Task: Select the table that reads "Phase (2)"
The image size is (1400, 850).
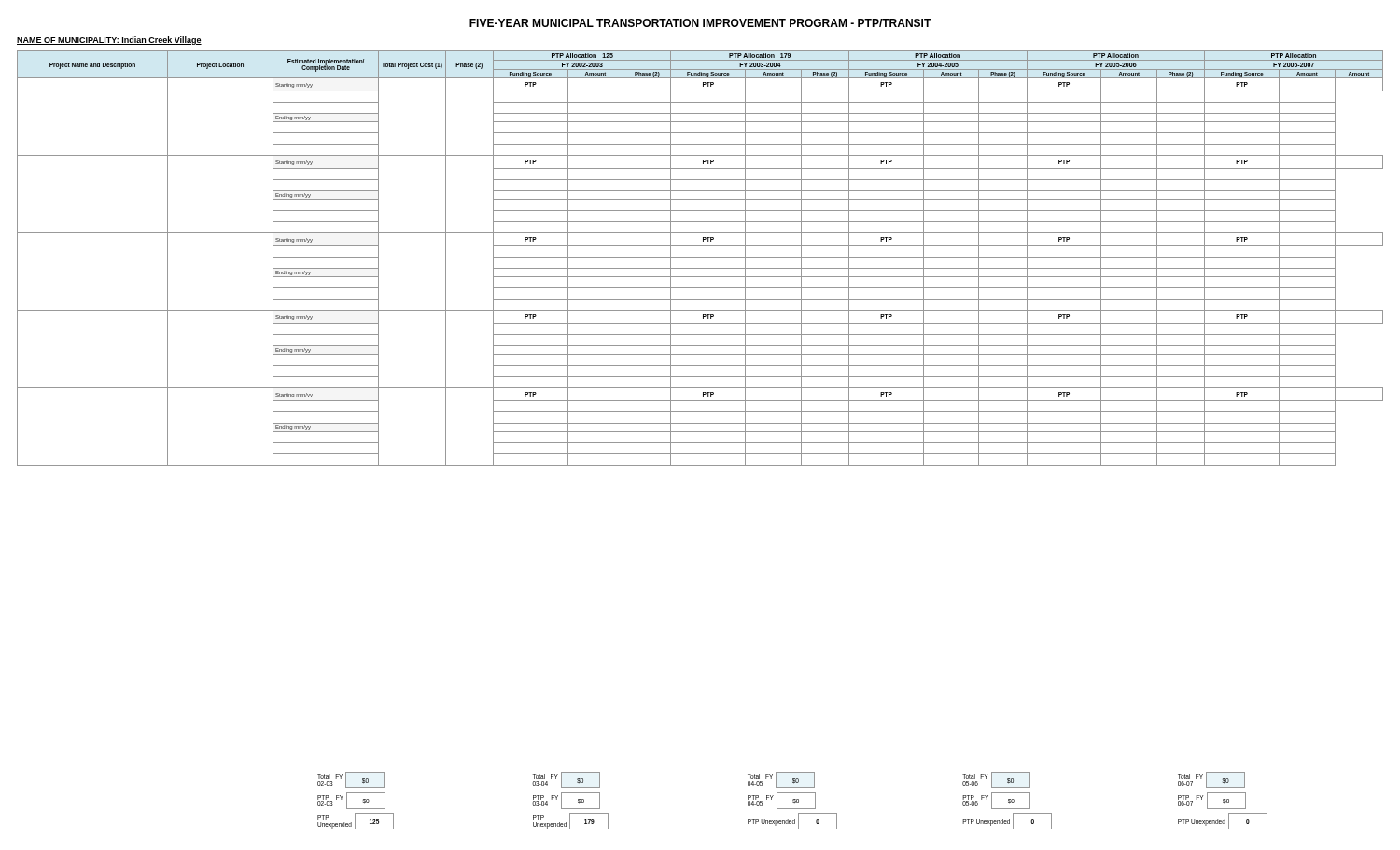Action: click(x=700, y=258)
